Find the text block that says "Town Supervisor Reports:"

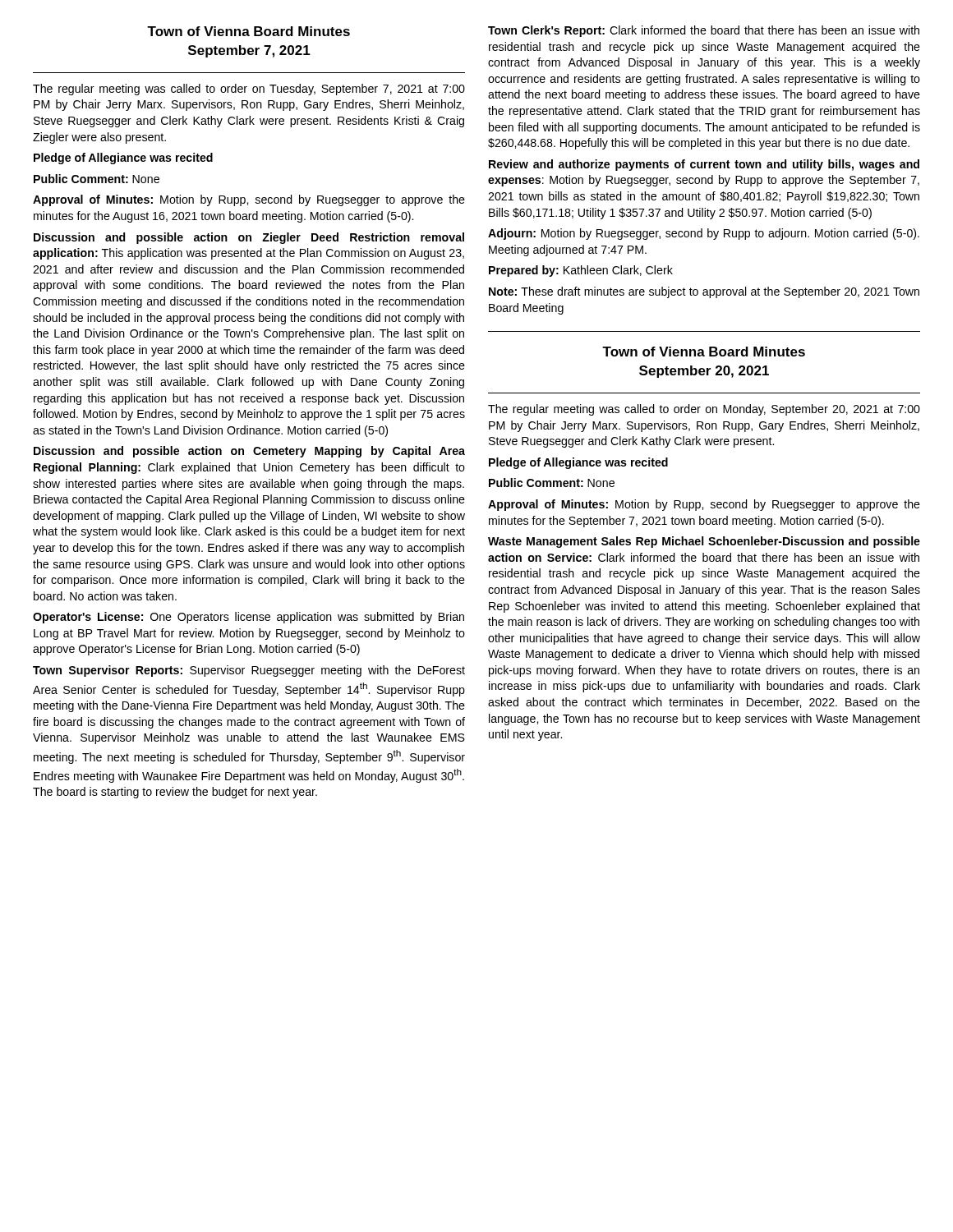click(x=249, y=732)
